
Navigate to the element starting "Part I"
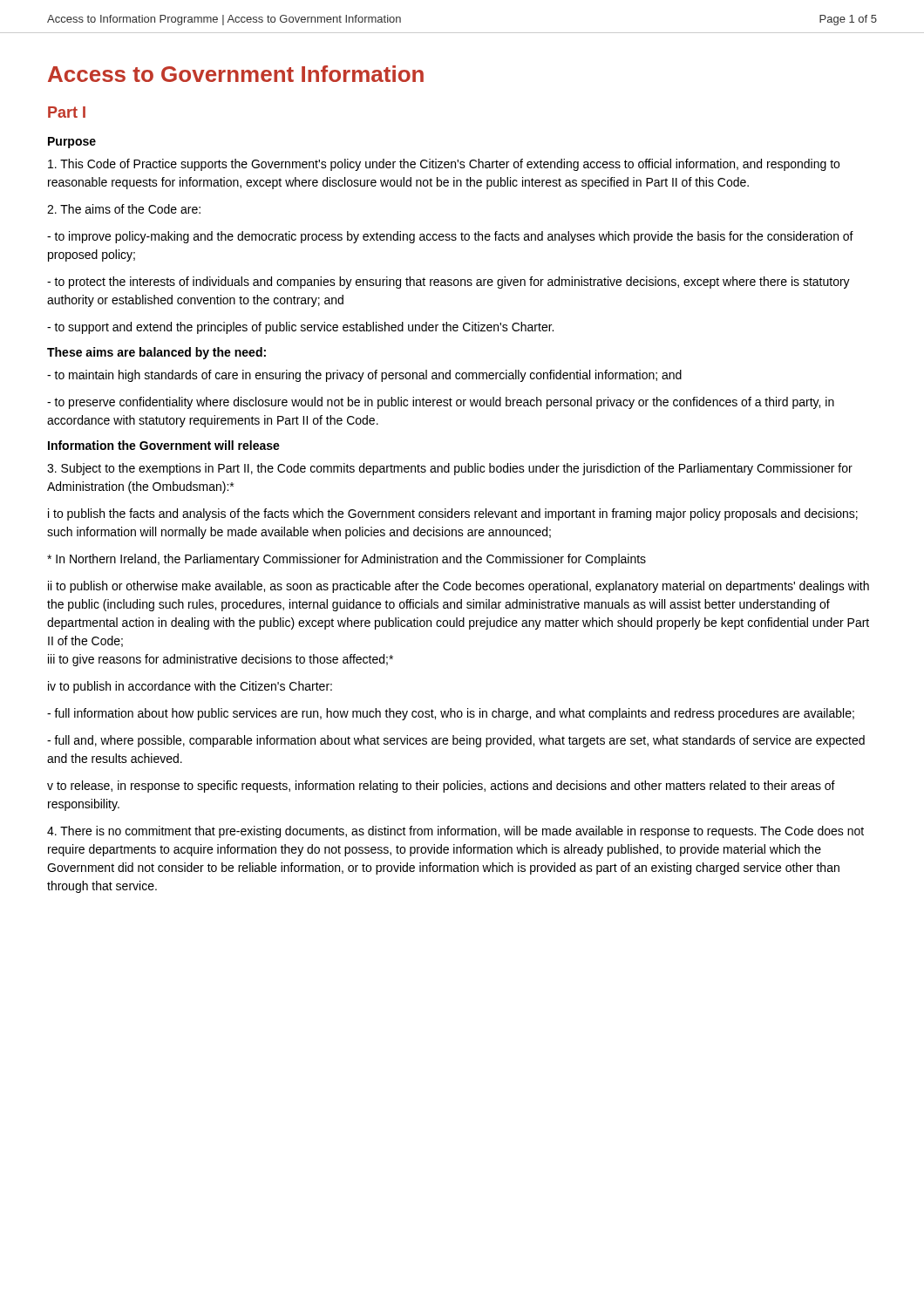(x=67, y=112)
